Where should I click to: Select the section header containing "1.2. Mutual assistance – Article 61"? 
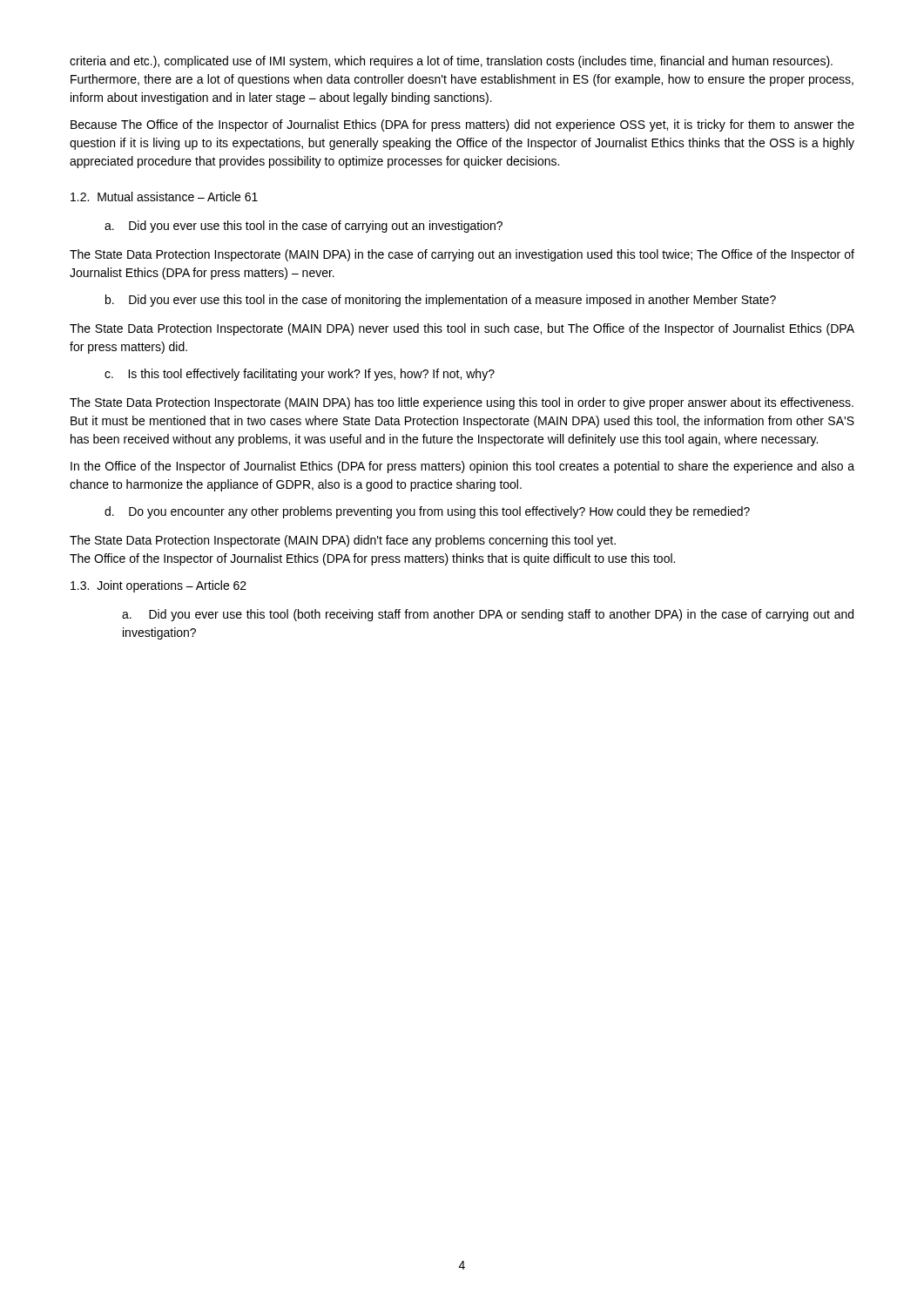click(164, 196)
